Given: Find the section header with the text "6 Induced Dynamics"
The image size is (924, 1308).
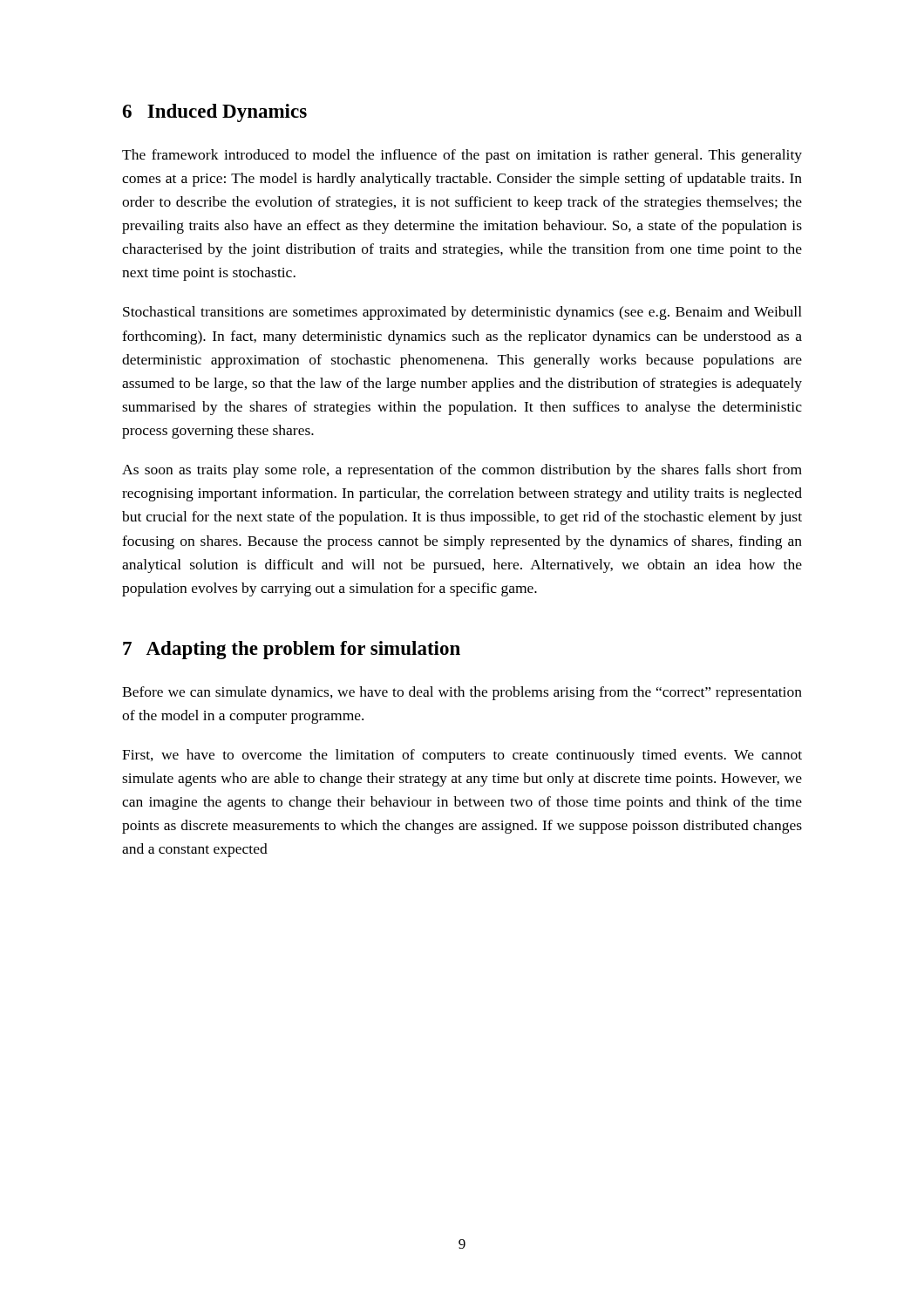Looking at the screenshot, I should click(214, 113).
